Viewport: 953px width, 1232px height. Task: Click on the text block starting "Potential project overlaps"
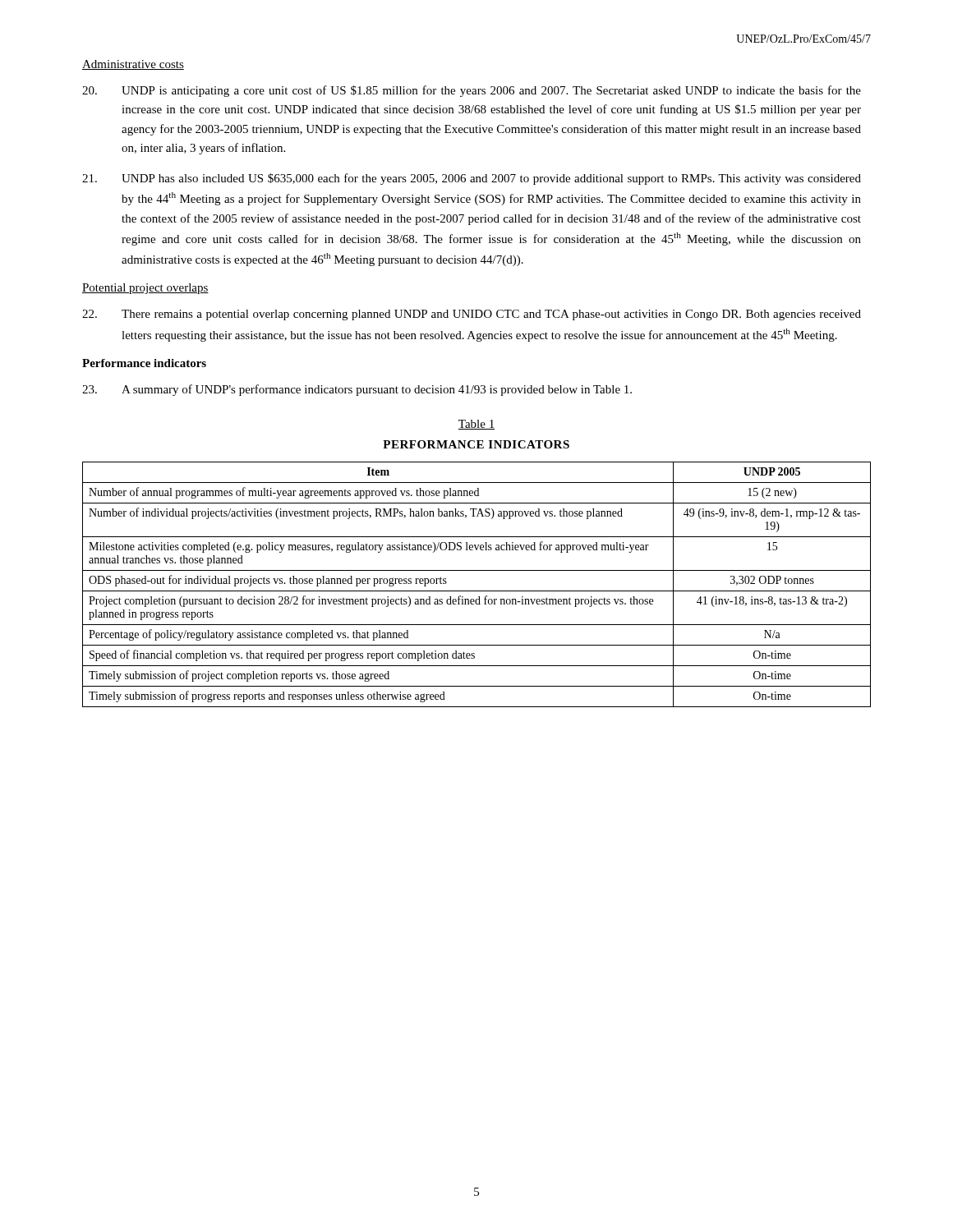[x=145, y=288]
